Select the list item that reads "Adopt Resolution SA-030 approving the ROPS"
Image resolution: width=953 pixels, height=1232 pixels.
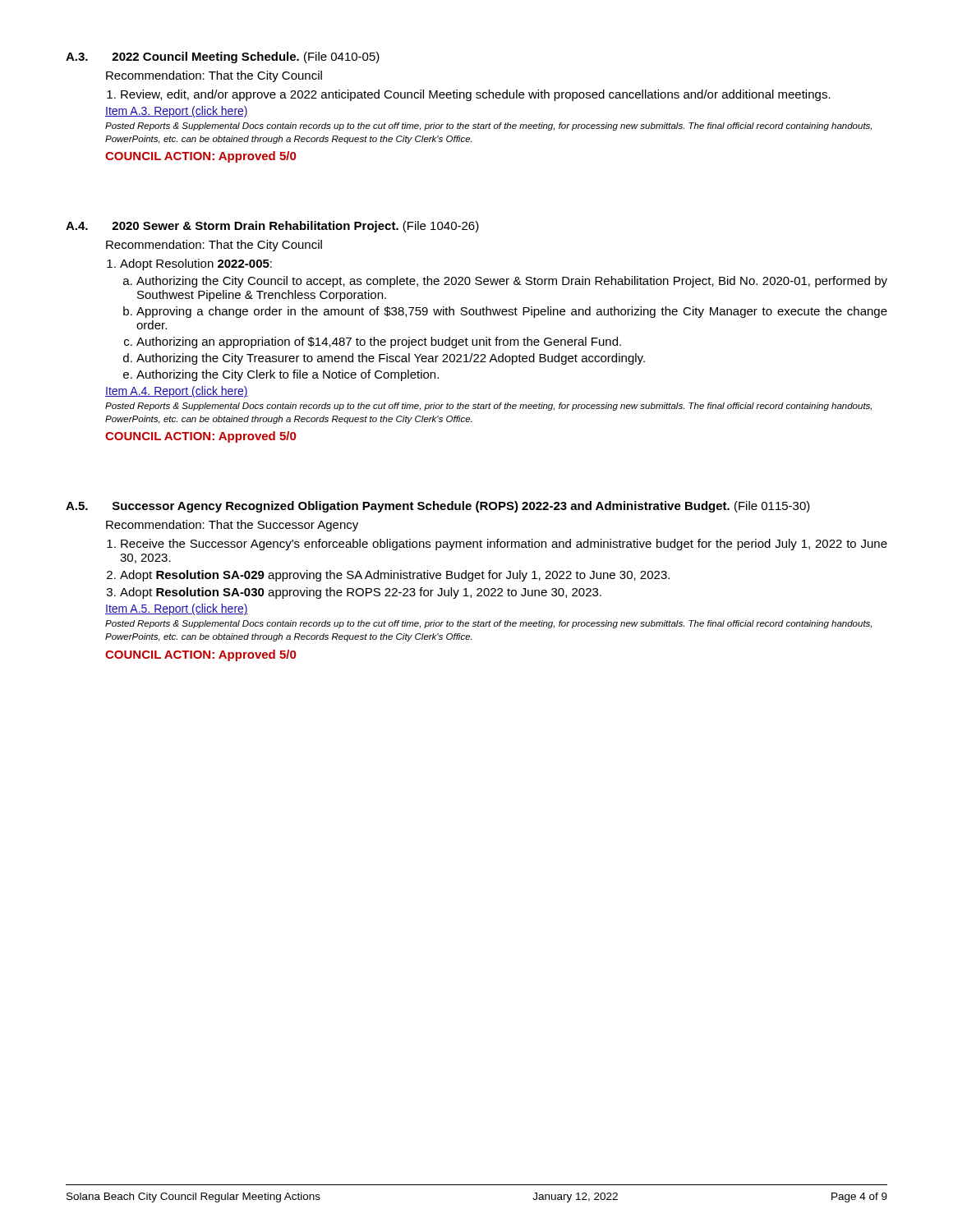click(x=361, y=592)
